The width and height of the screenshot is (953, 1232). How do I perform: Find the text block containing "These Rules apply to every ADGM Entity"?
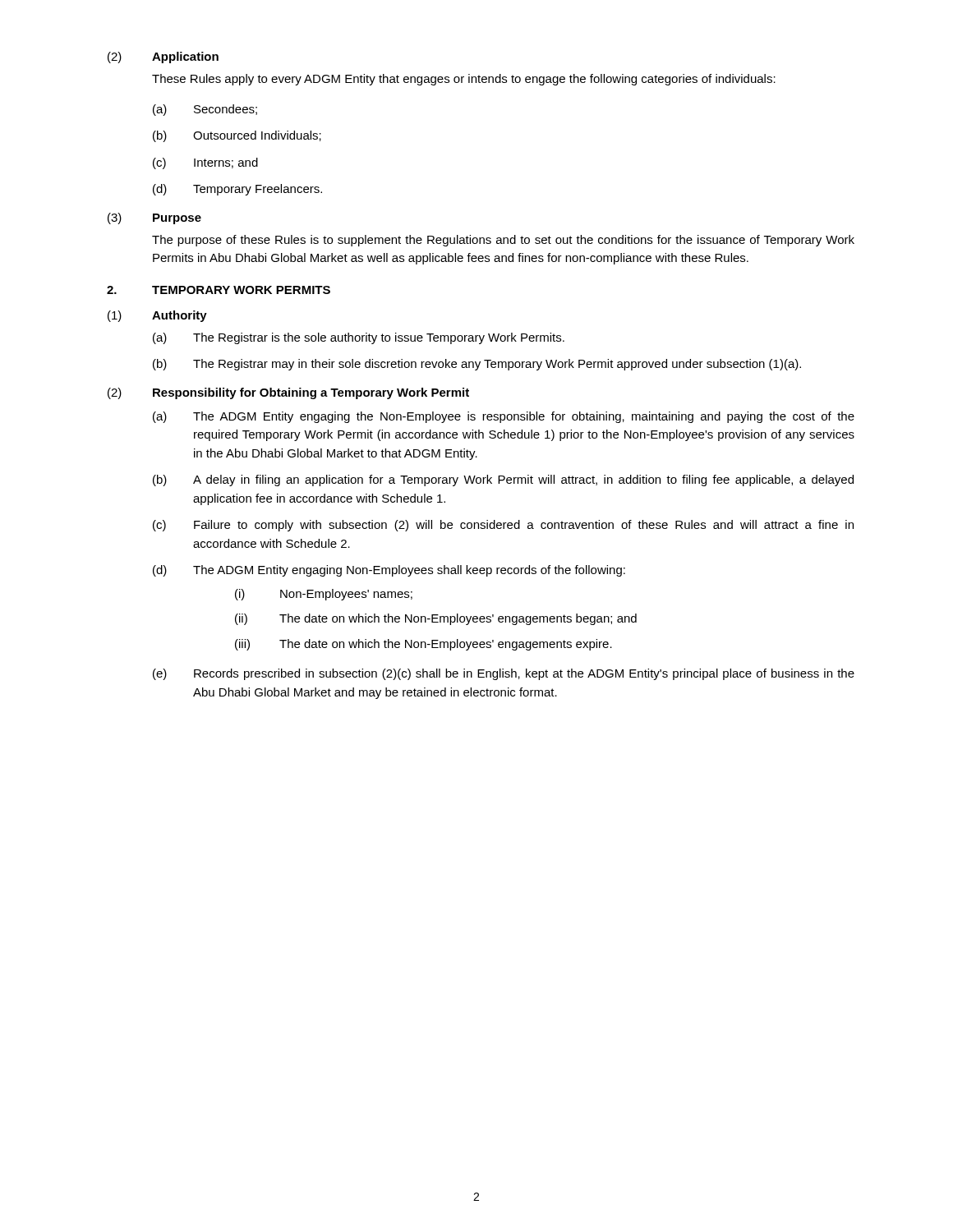[464, 78]
